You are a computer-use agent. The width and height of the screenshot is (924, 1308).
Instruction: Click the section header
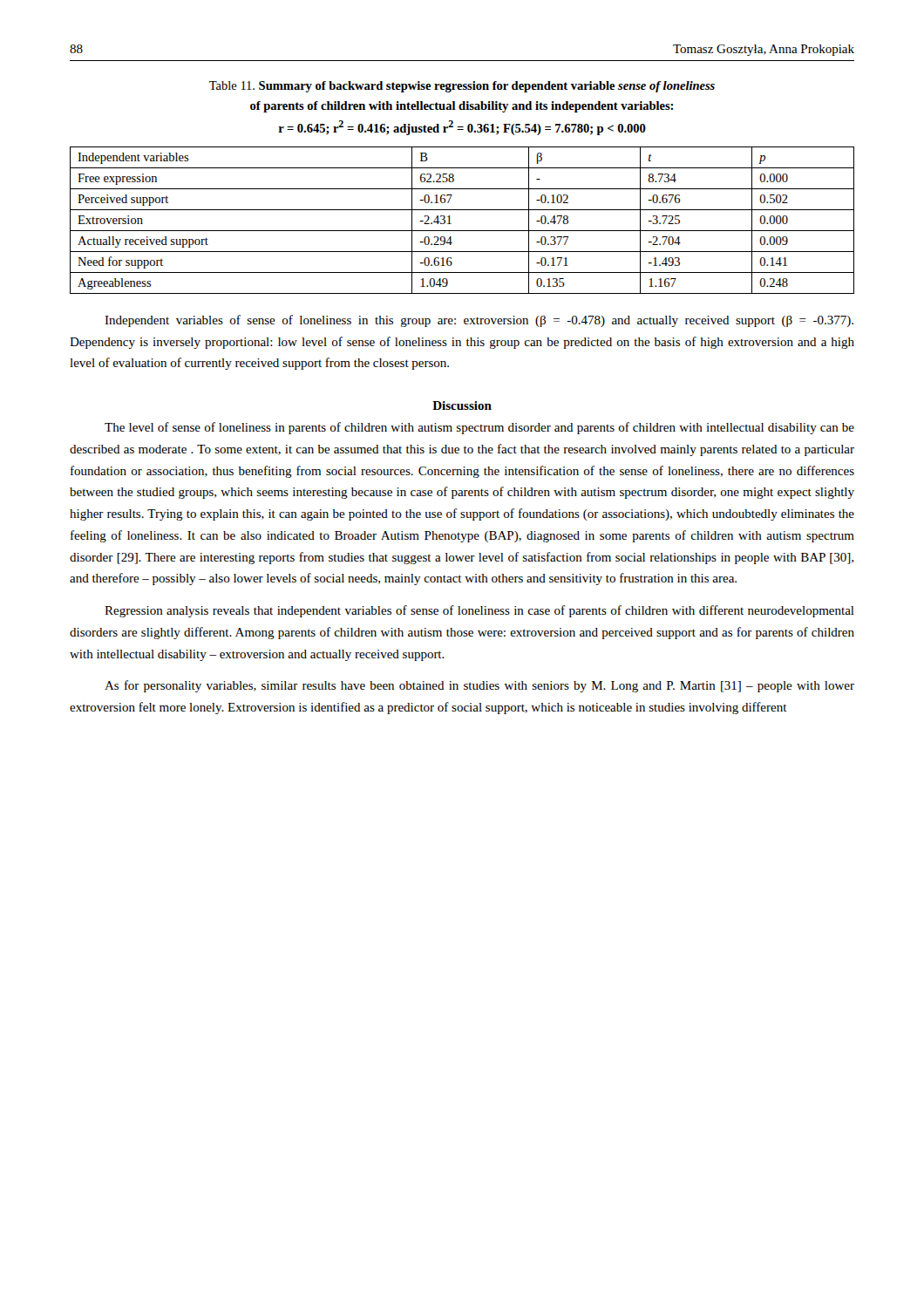tap(462, 406)
